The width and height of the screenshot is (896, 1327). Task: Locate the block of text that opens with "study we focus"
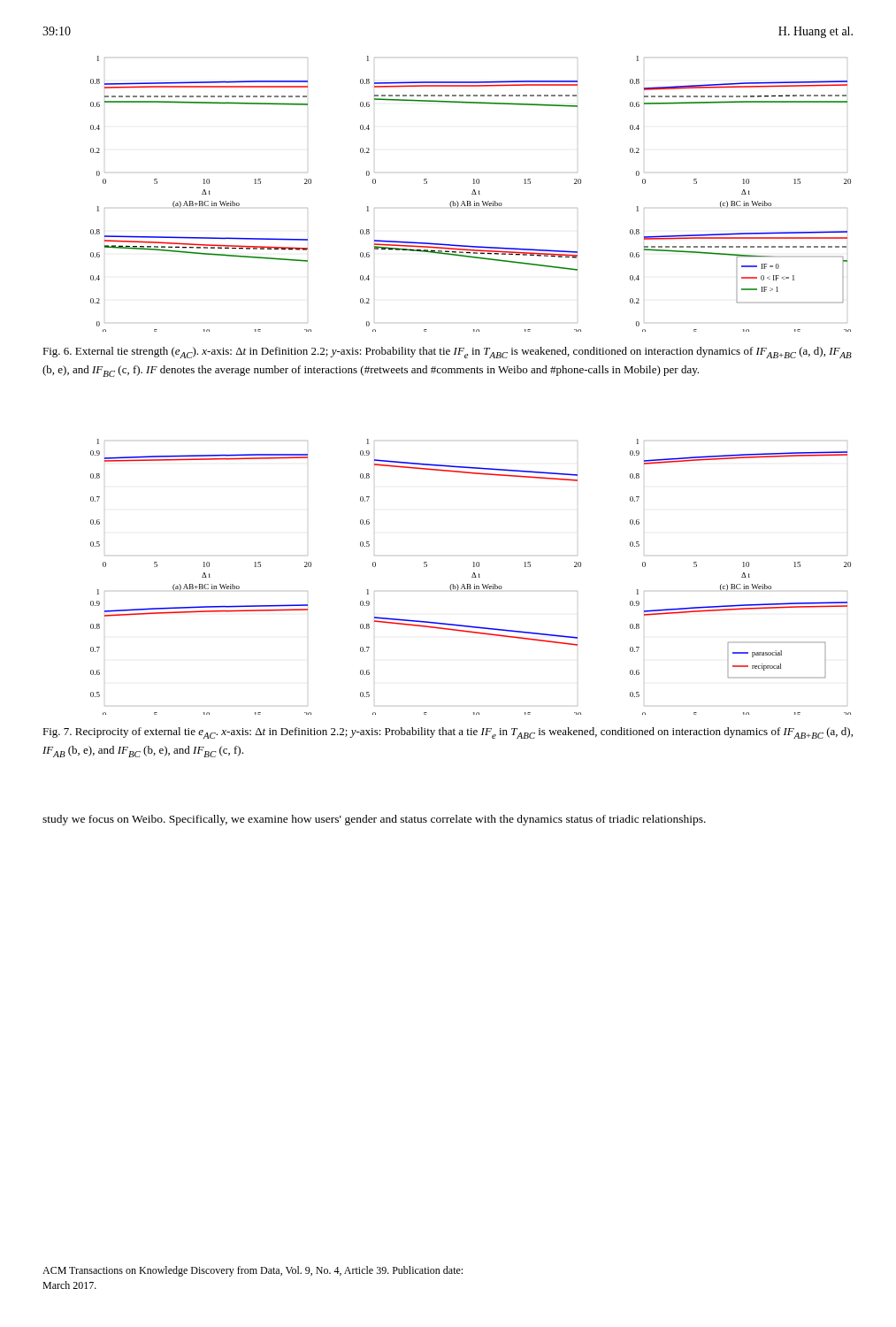(374, 819)
